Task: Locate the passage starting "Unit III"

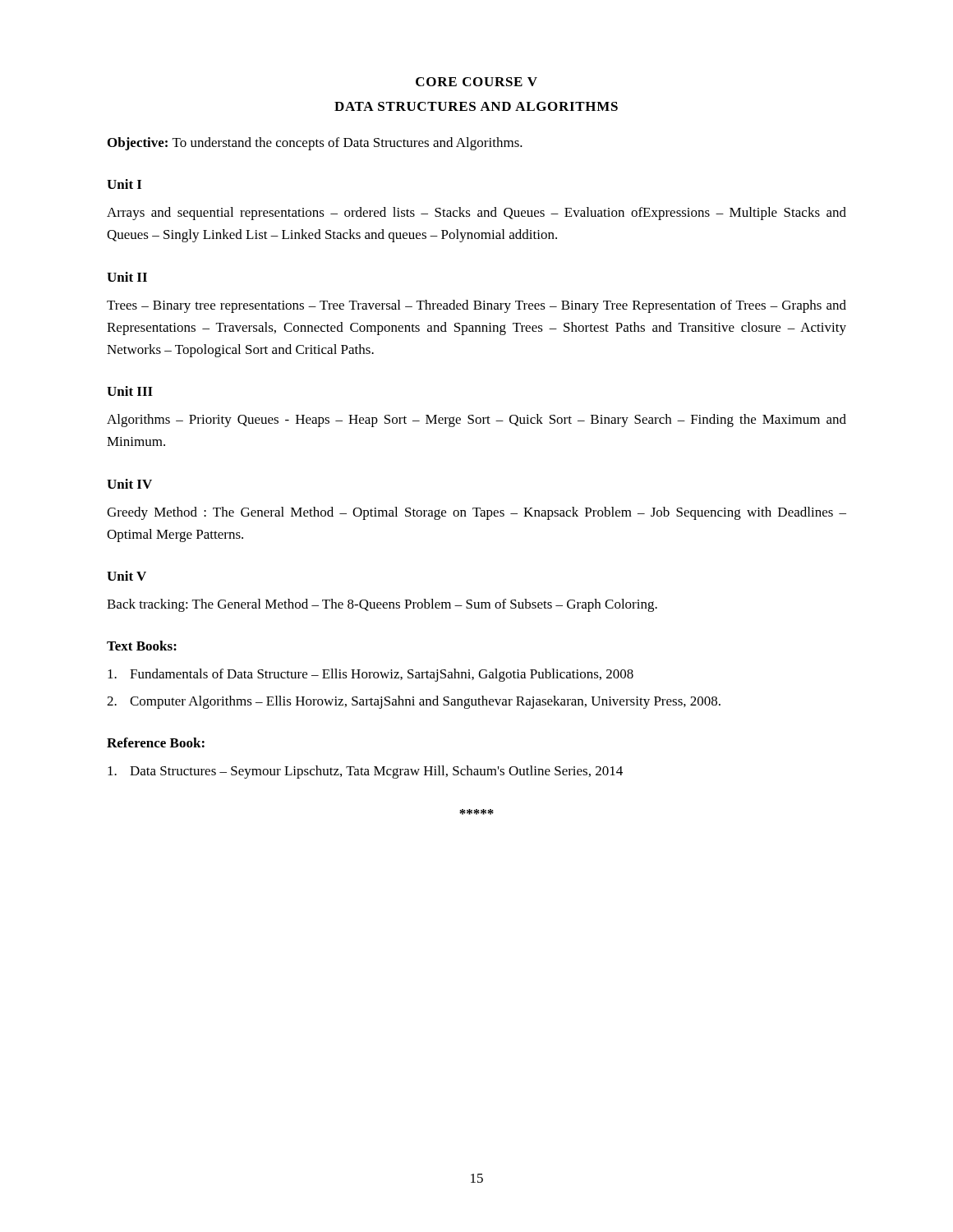Action: [130, 391]
